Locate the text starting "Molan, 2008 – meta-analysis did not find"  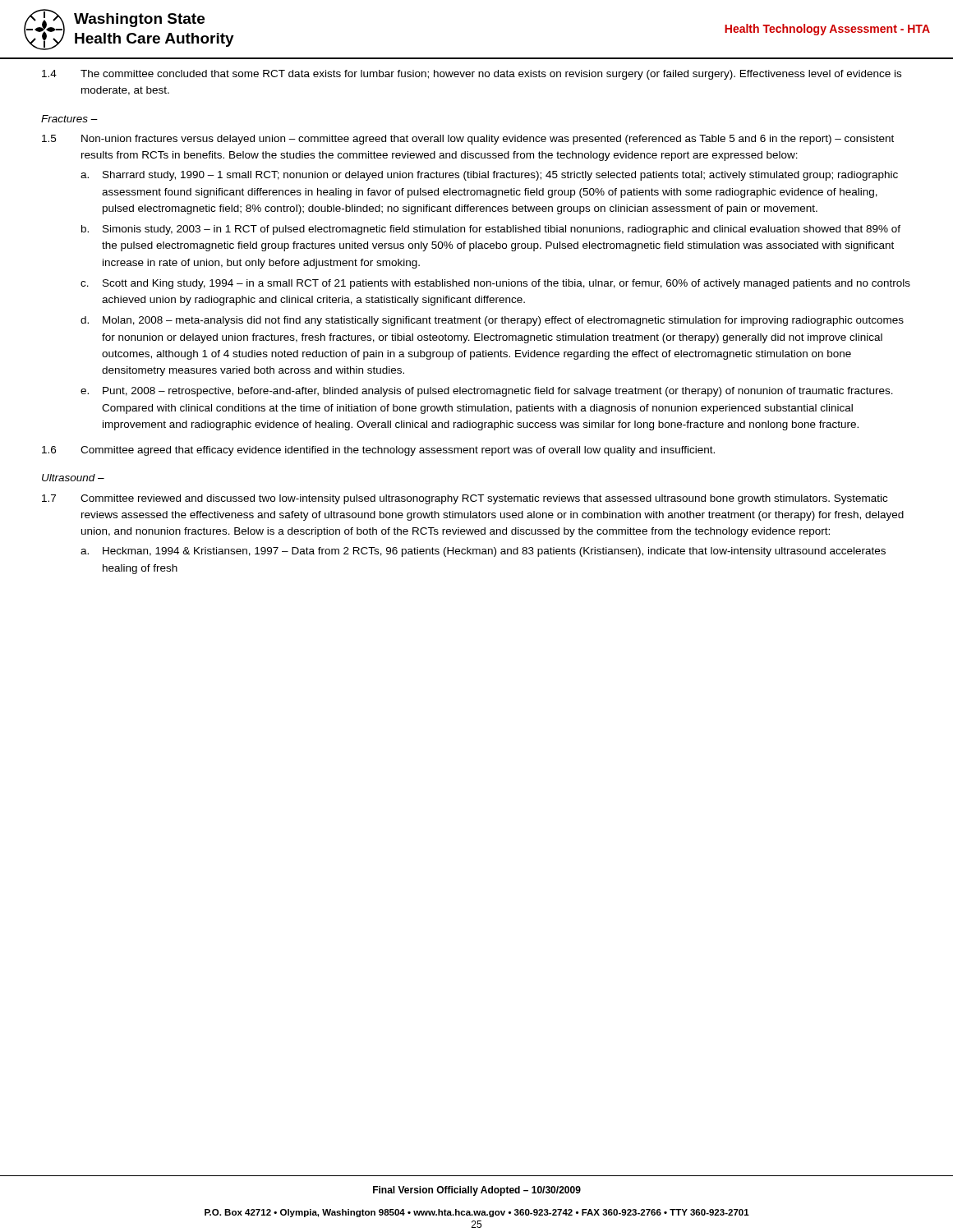click(x=503, y=345)
